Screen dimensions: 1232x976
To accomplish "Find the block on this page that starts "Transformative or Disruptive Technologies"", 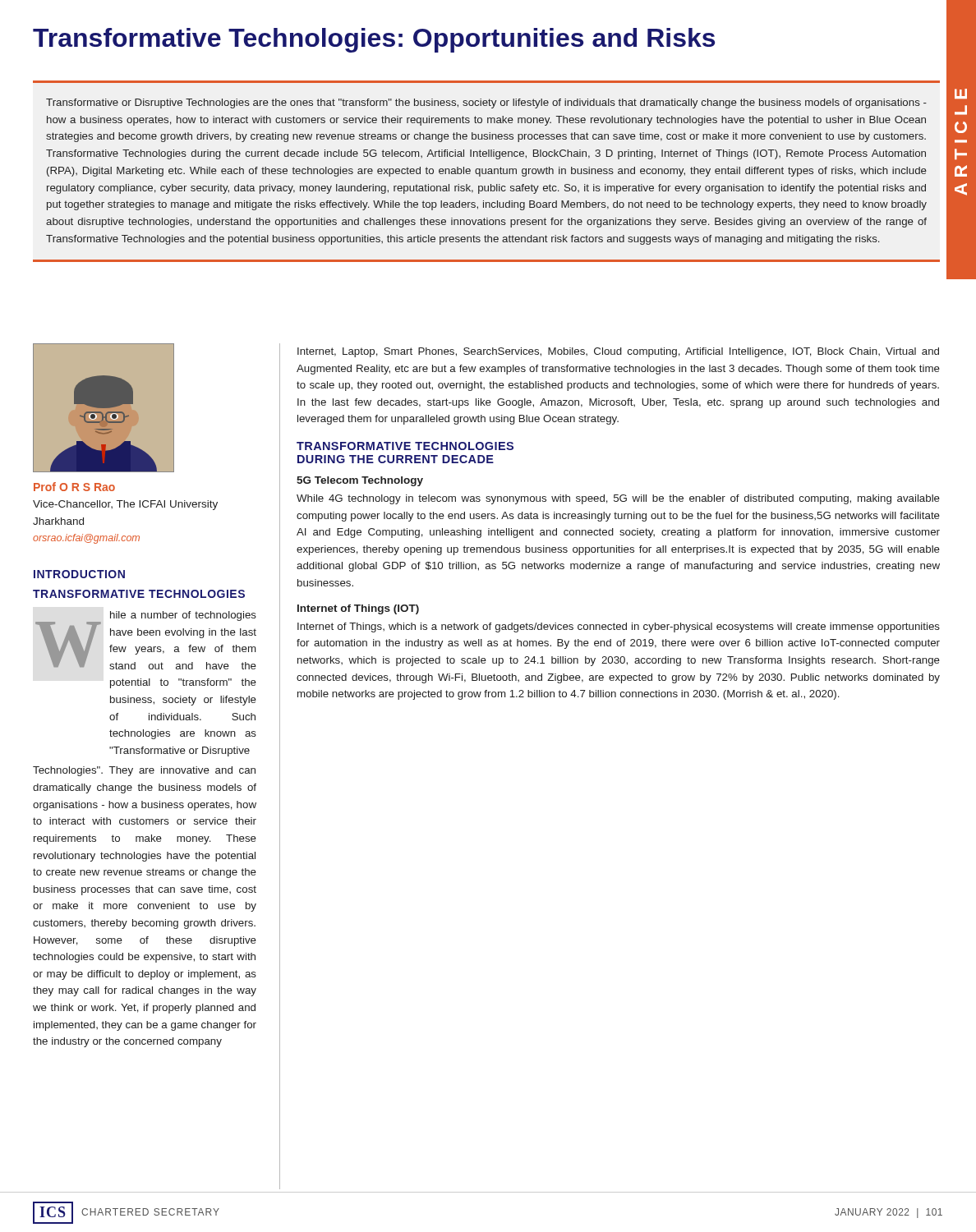I will [x=486, y=170].
